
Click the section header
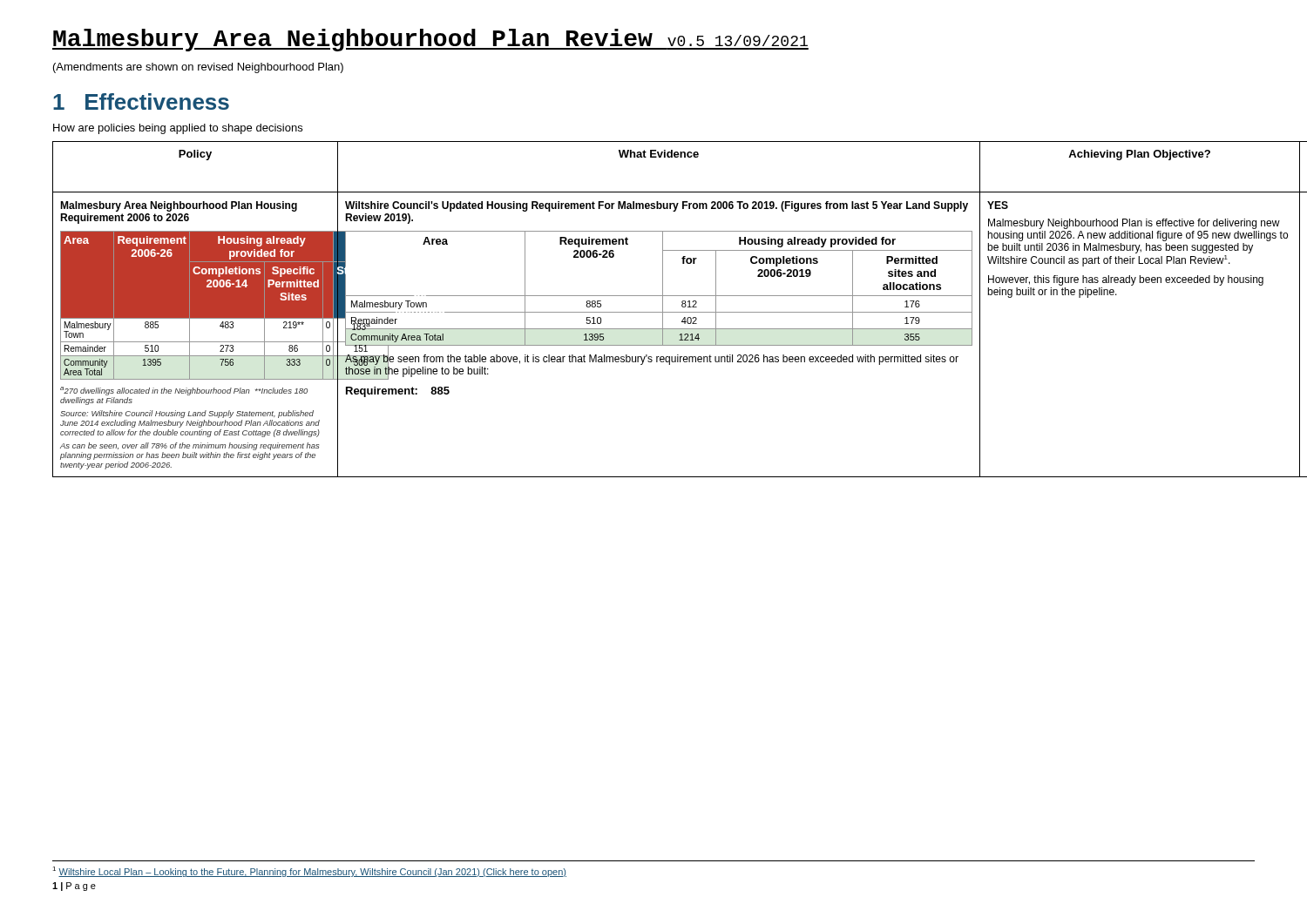[141, 102]
